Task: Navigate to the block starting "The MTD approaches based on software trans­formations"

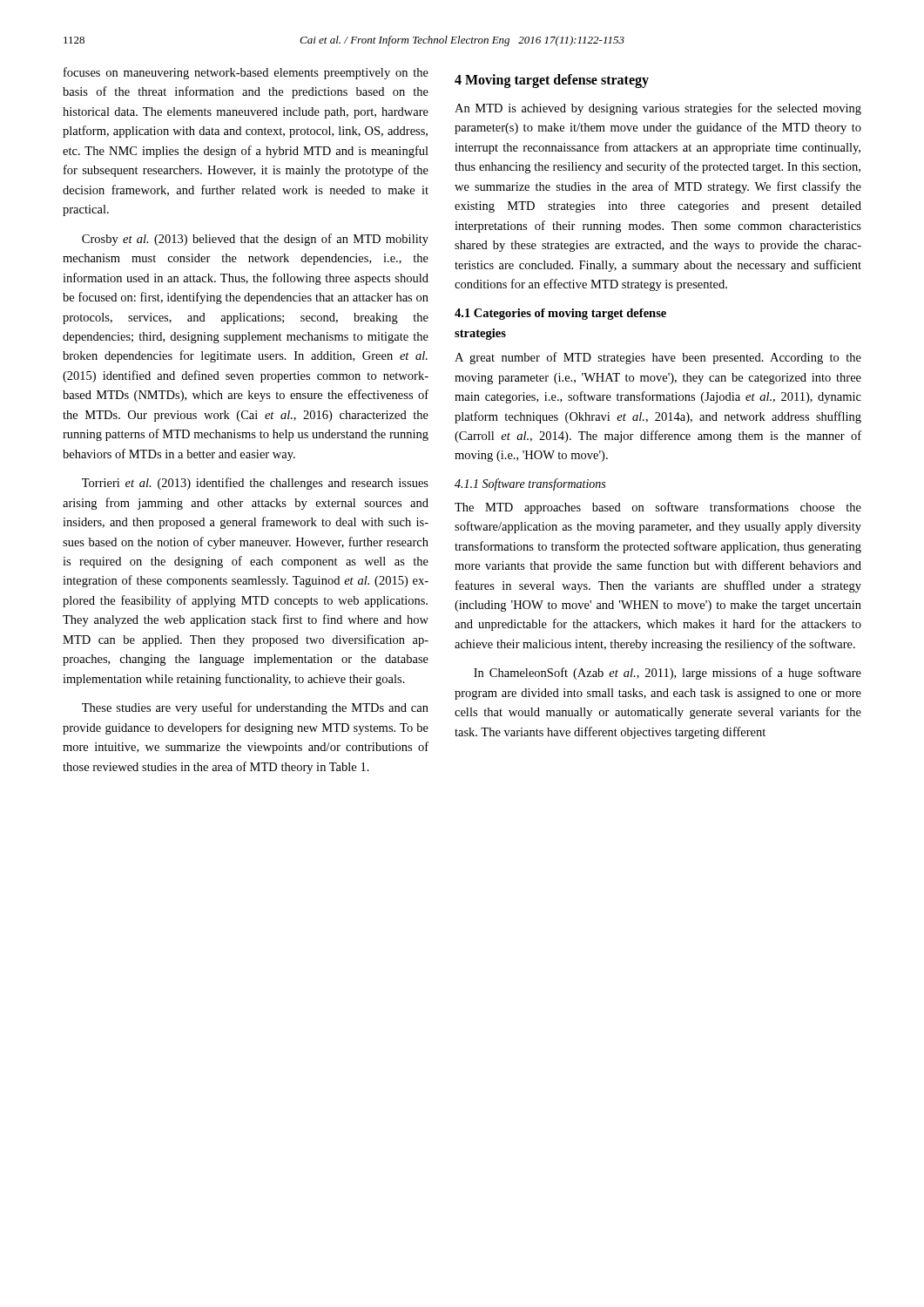Action: tap(658, 576)
